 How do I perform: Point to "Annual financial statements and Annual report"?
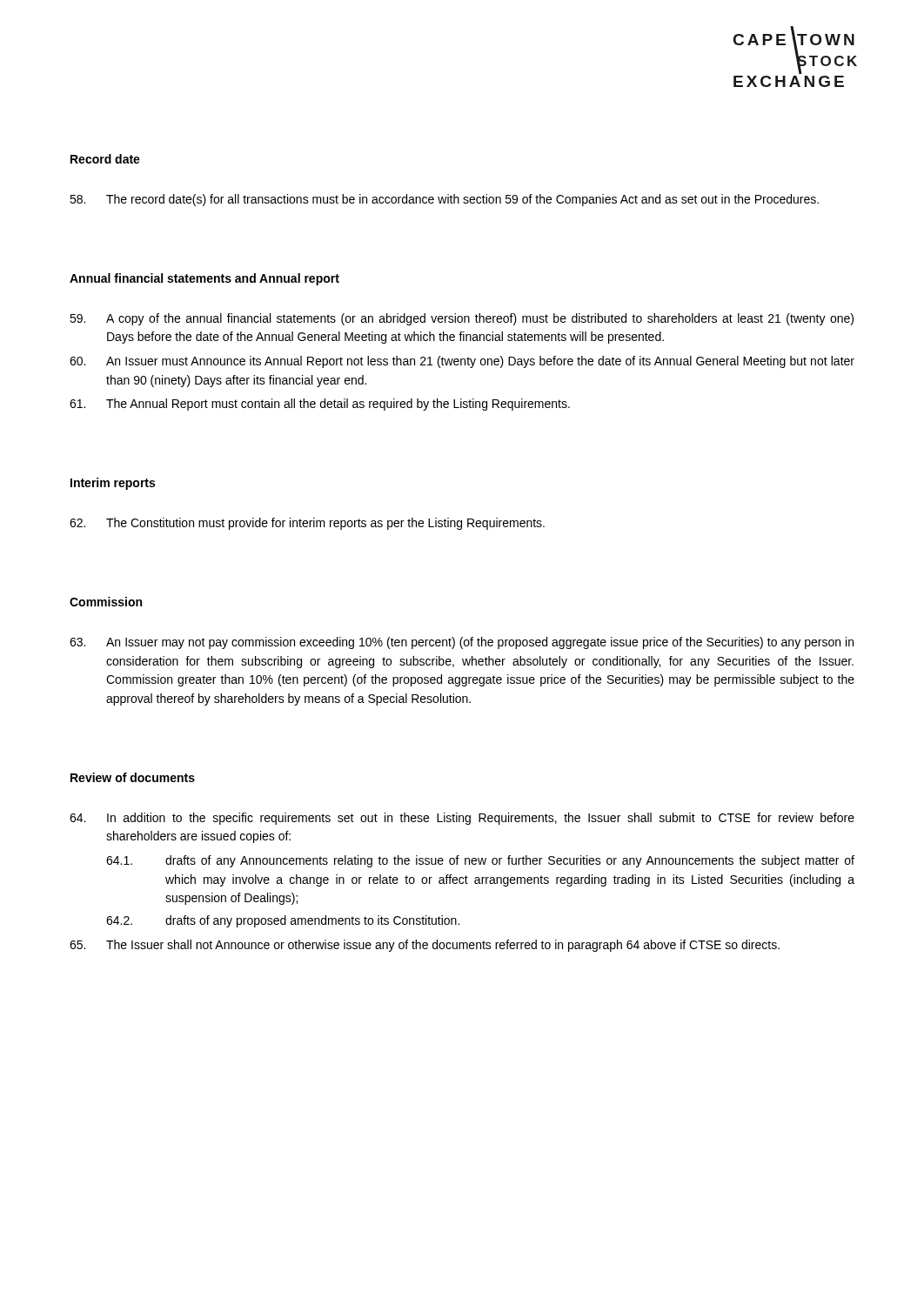204,278
